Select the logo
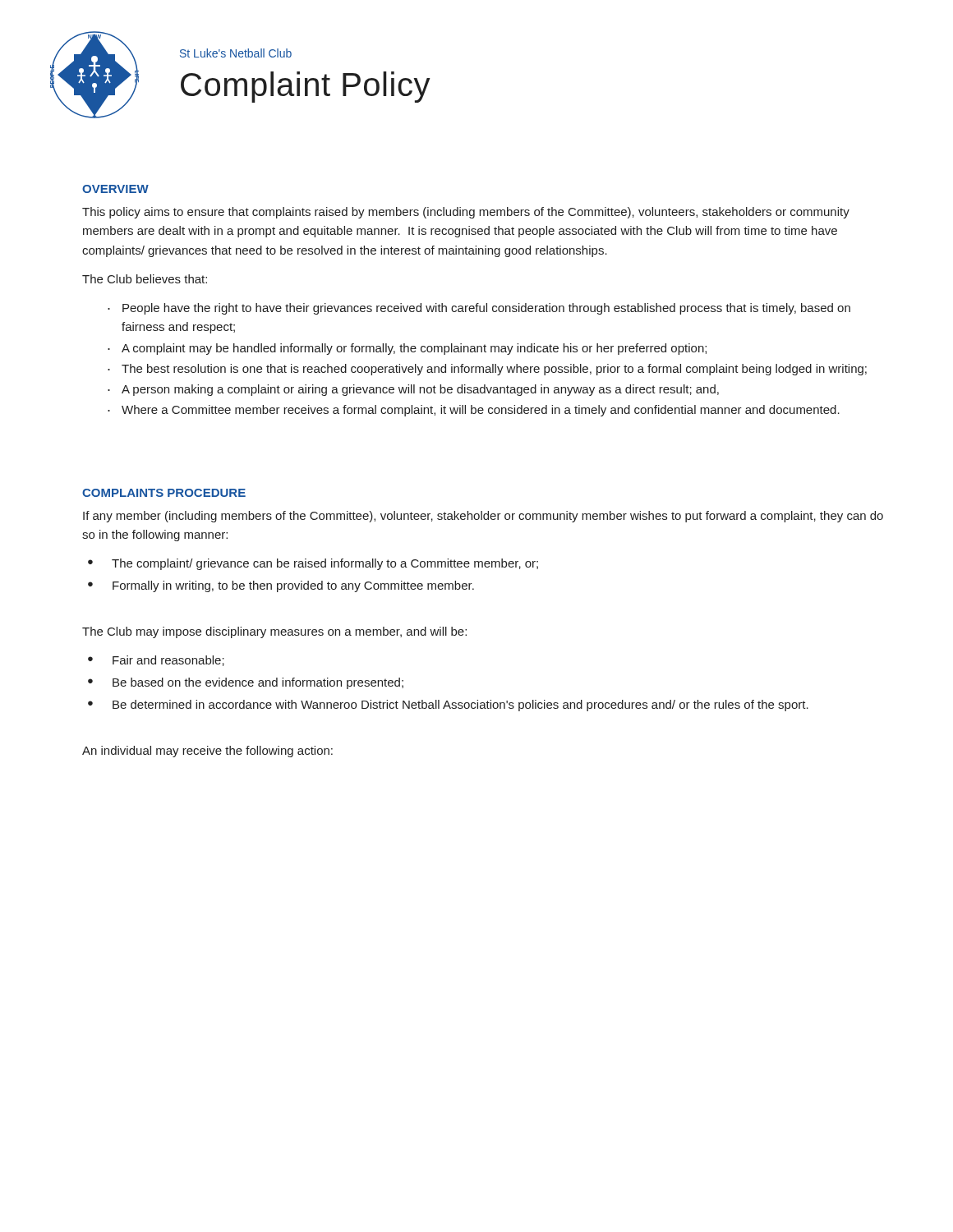 pos(94,75)
